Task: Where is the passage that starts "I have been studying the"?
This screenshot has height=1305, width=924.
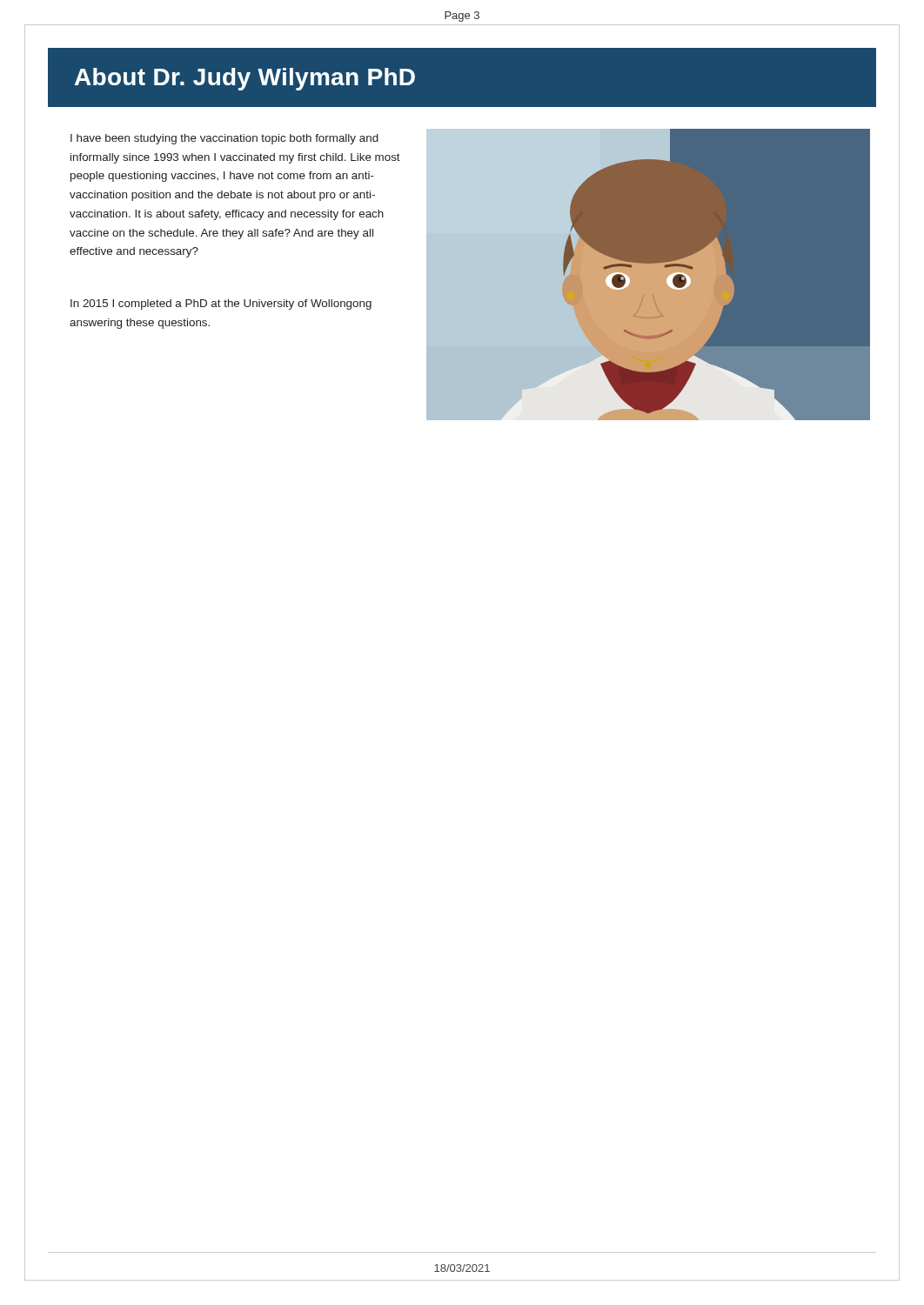Action: tap(235, 195)
